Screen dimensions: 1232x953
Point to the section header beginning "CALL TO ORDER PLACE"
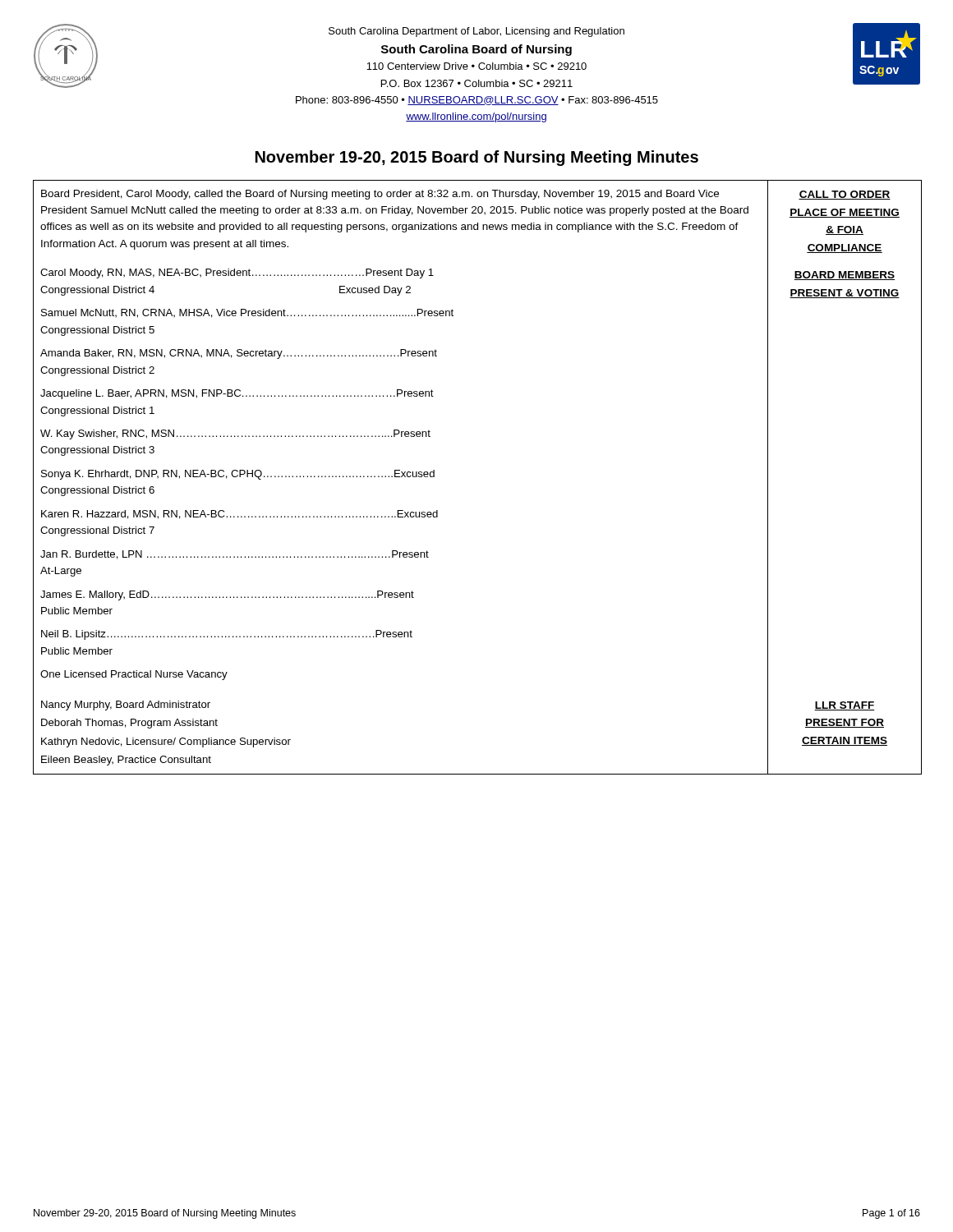[845, 221]
